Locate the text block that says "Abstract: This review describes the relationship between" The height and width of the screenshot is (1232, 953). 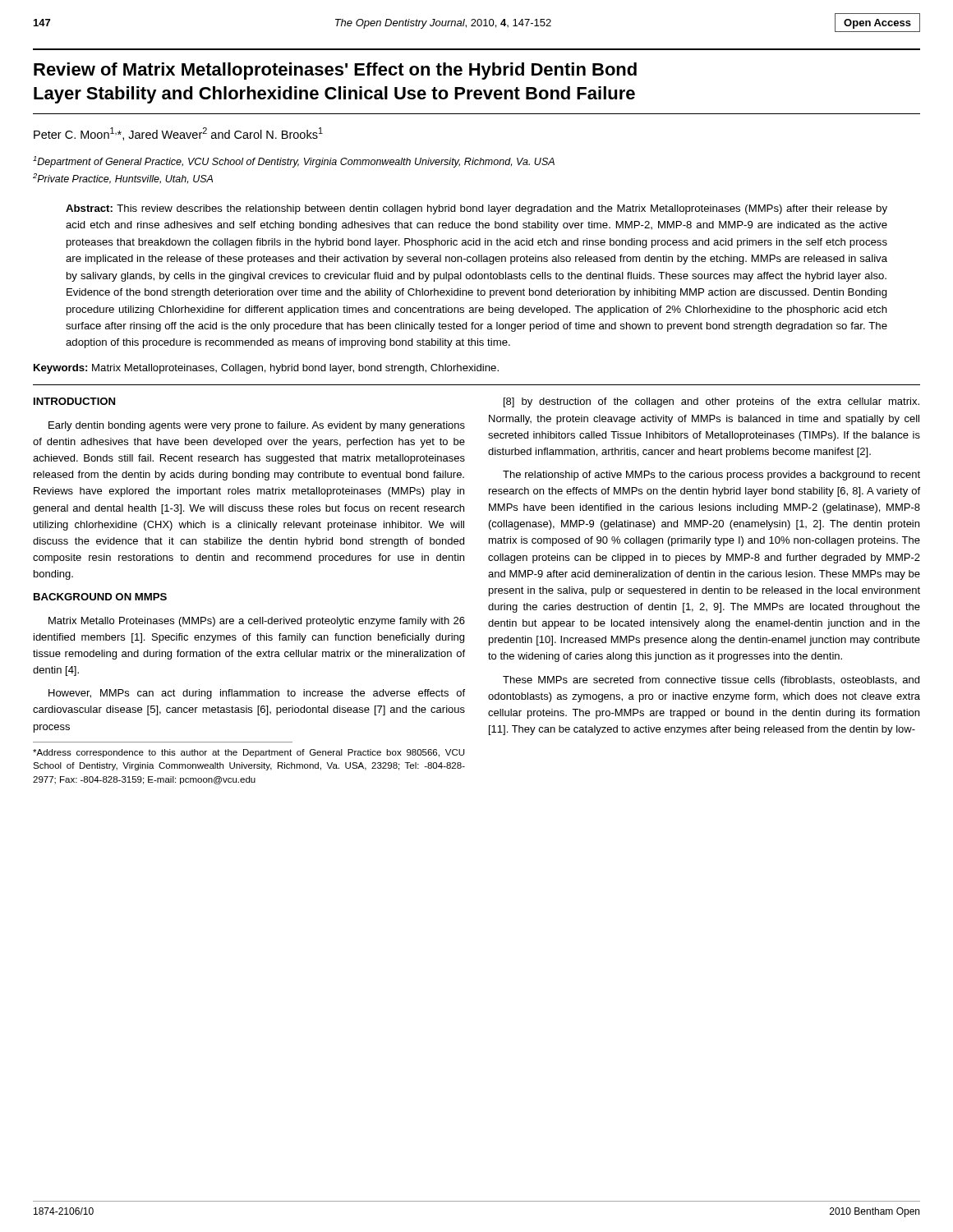coord(476,276)
